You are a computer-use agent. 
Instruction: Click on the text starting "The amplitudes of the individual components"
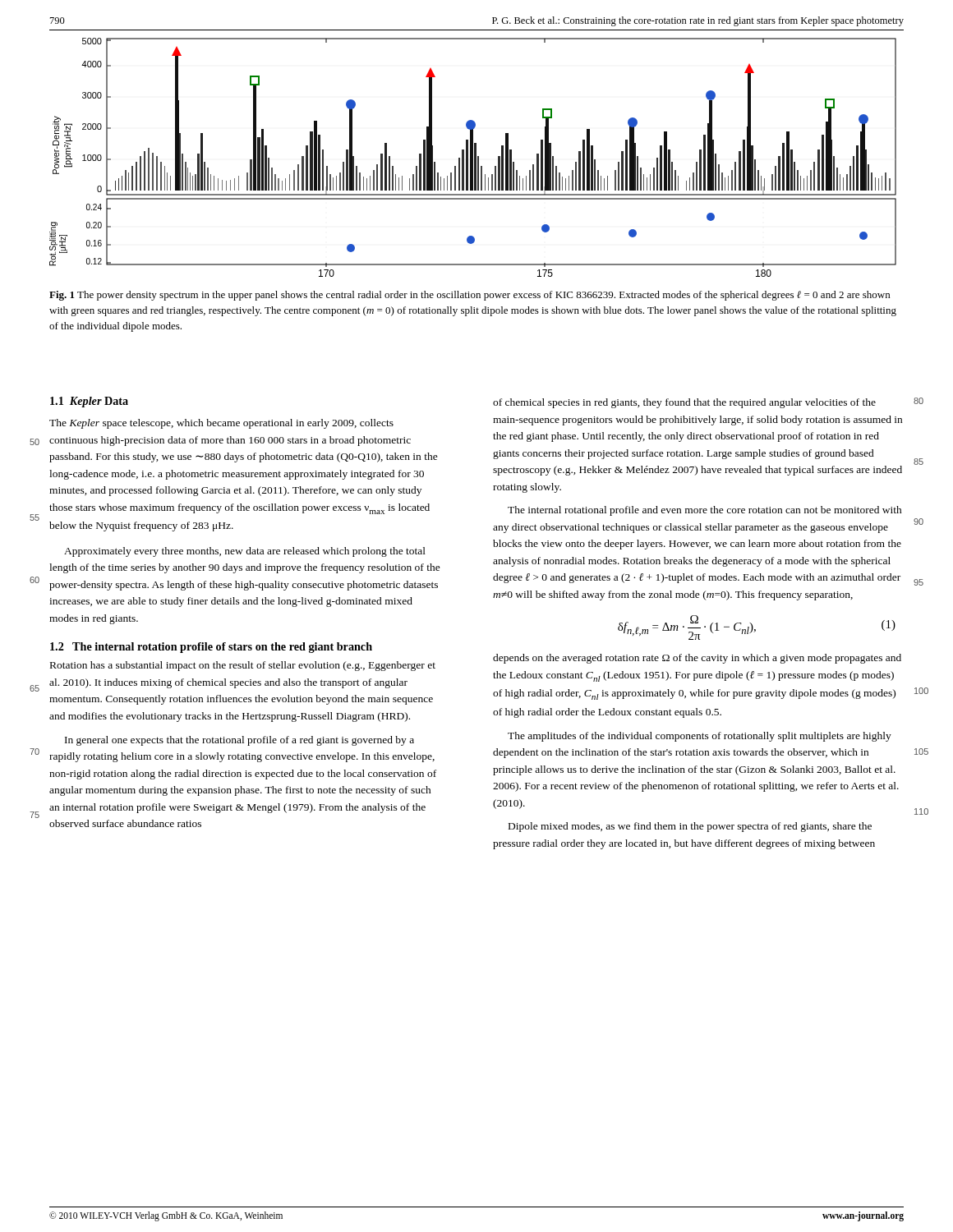[x=698, y=770]
